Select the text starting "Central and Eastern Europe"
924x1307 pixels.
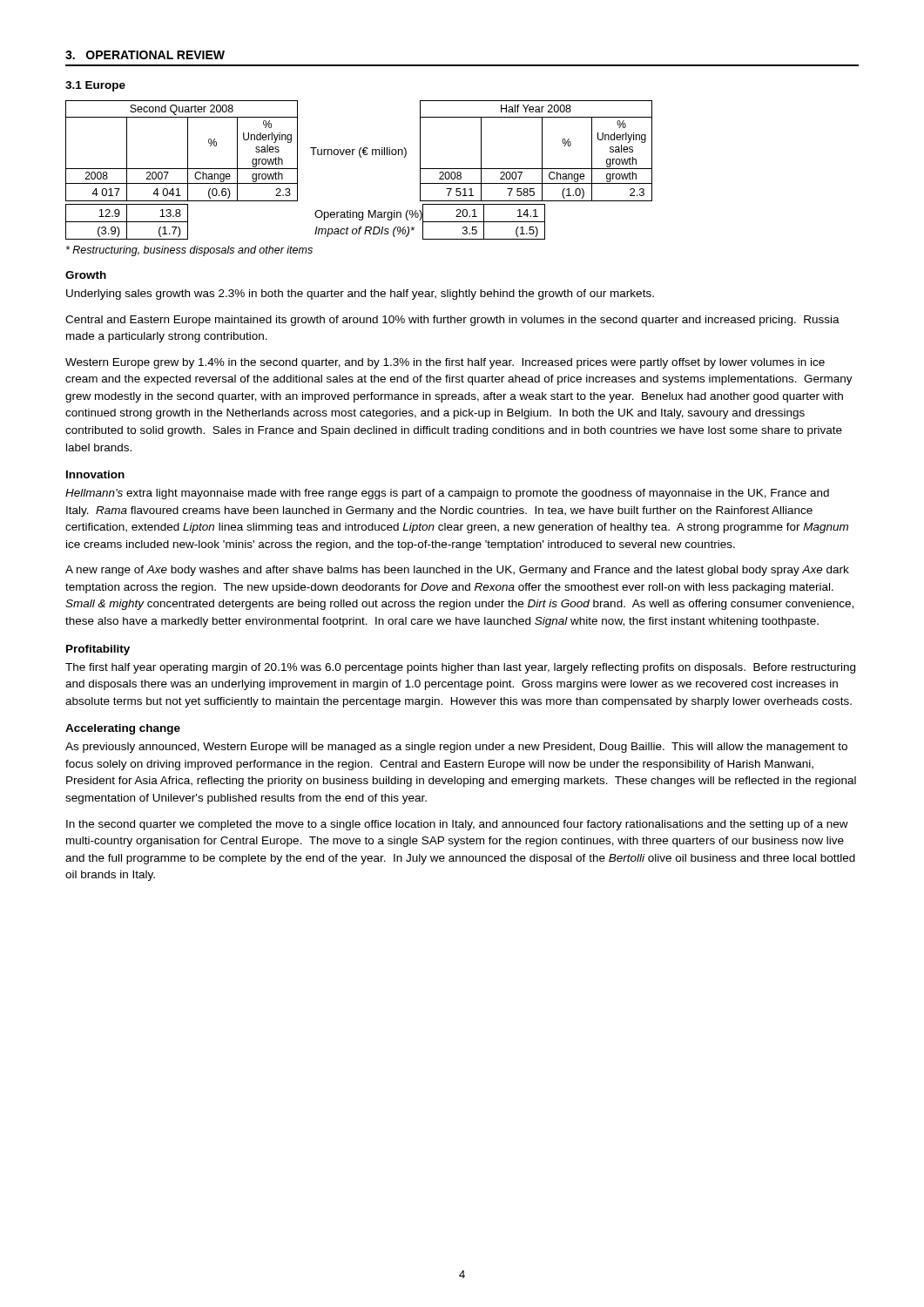[452, 327]
